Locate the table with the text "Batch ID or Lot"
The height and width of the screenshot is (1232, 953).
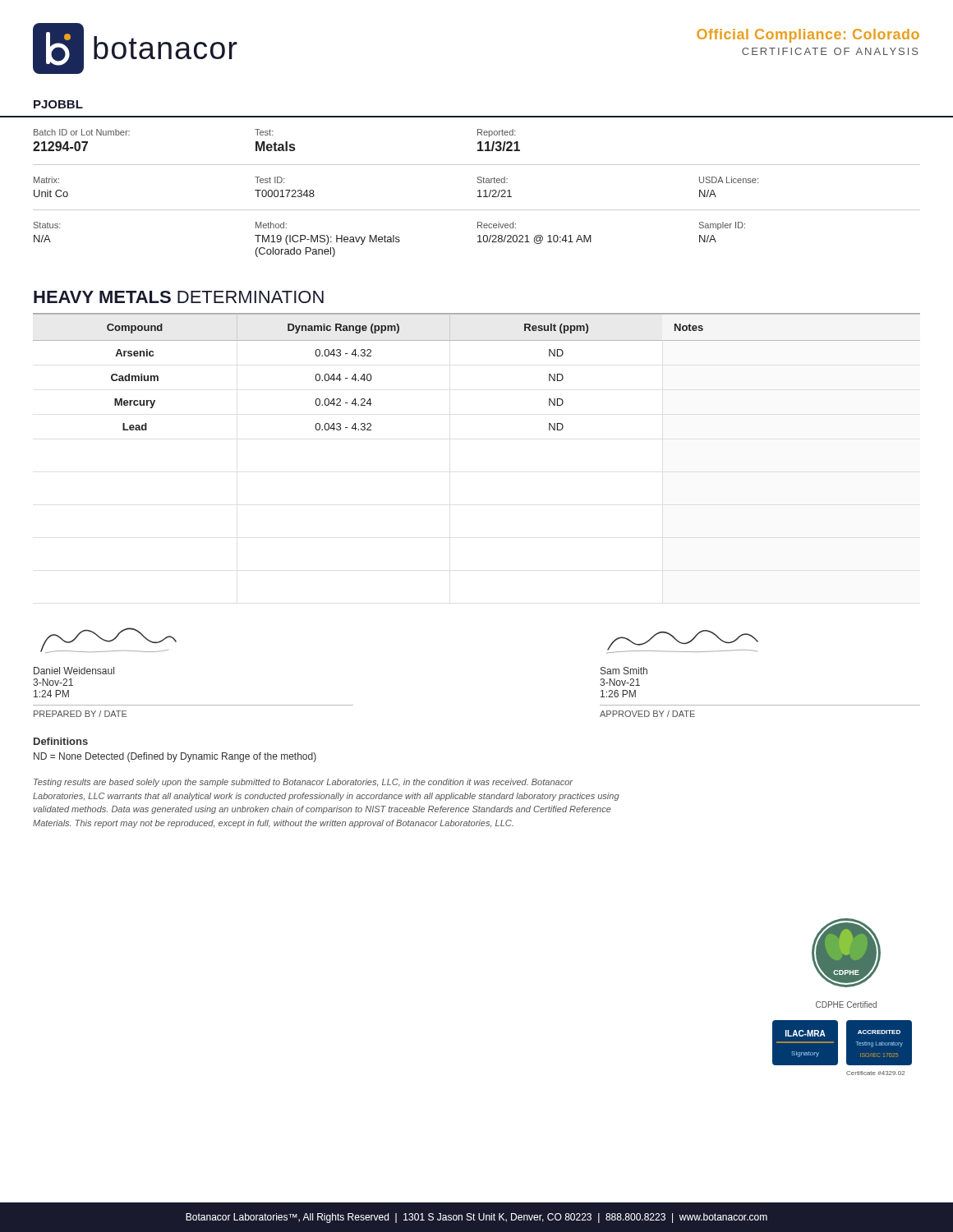[x=476, y=141]
